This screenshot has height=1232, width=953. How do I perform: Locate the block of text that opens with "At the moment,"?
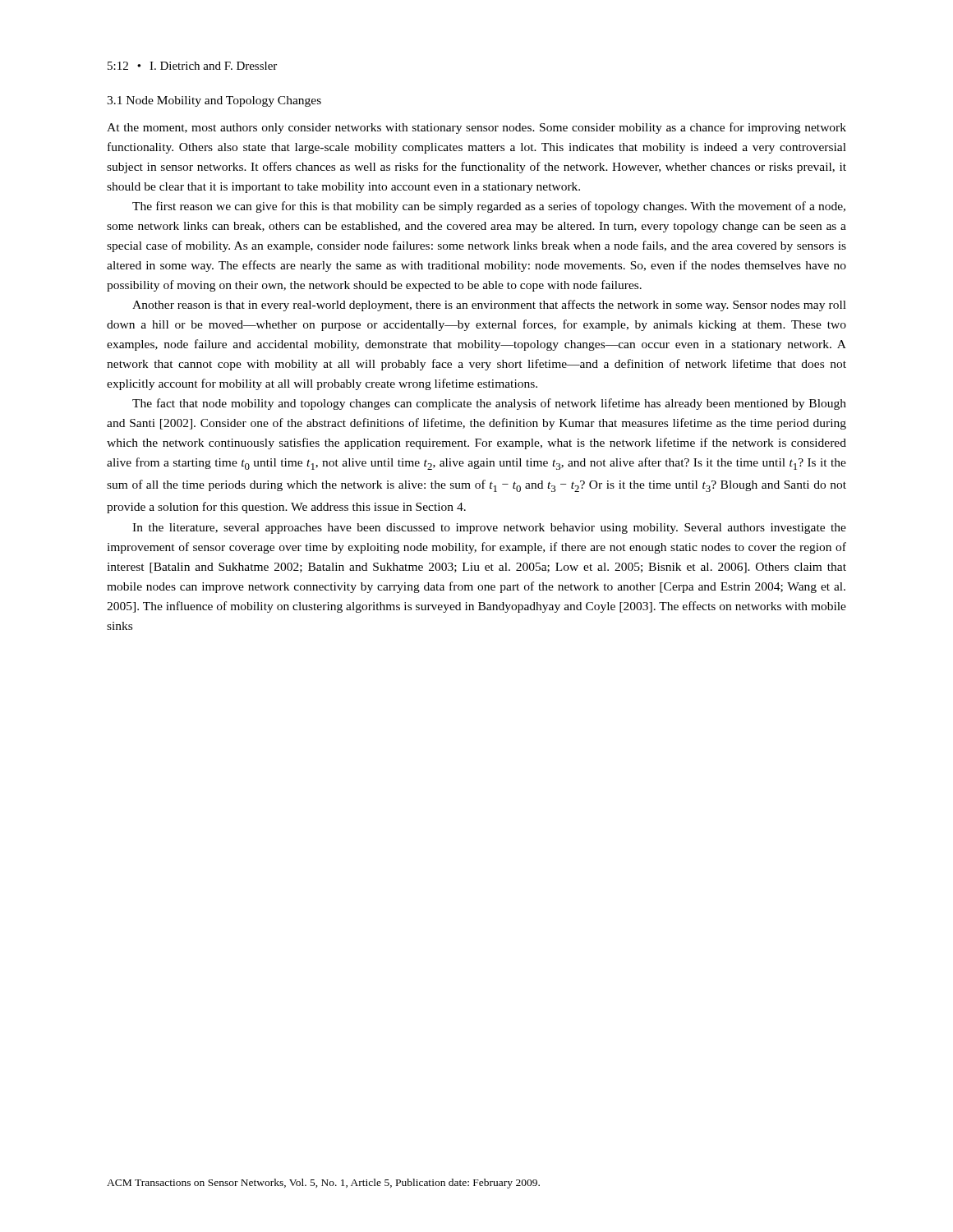click(476, 156)
